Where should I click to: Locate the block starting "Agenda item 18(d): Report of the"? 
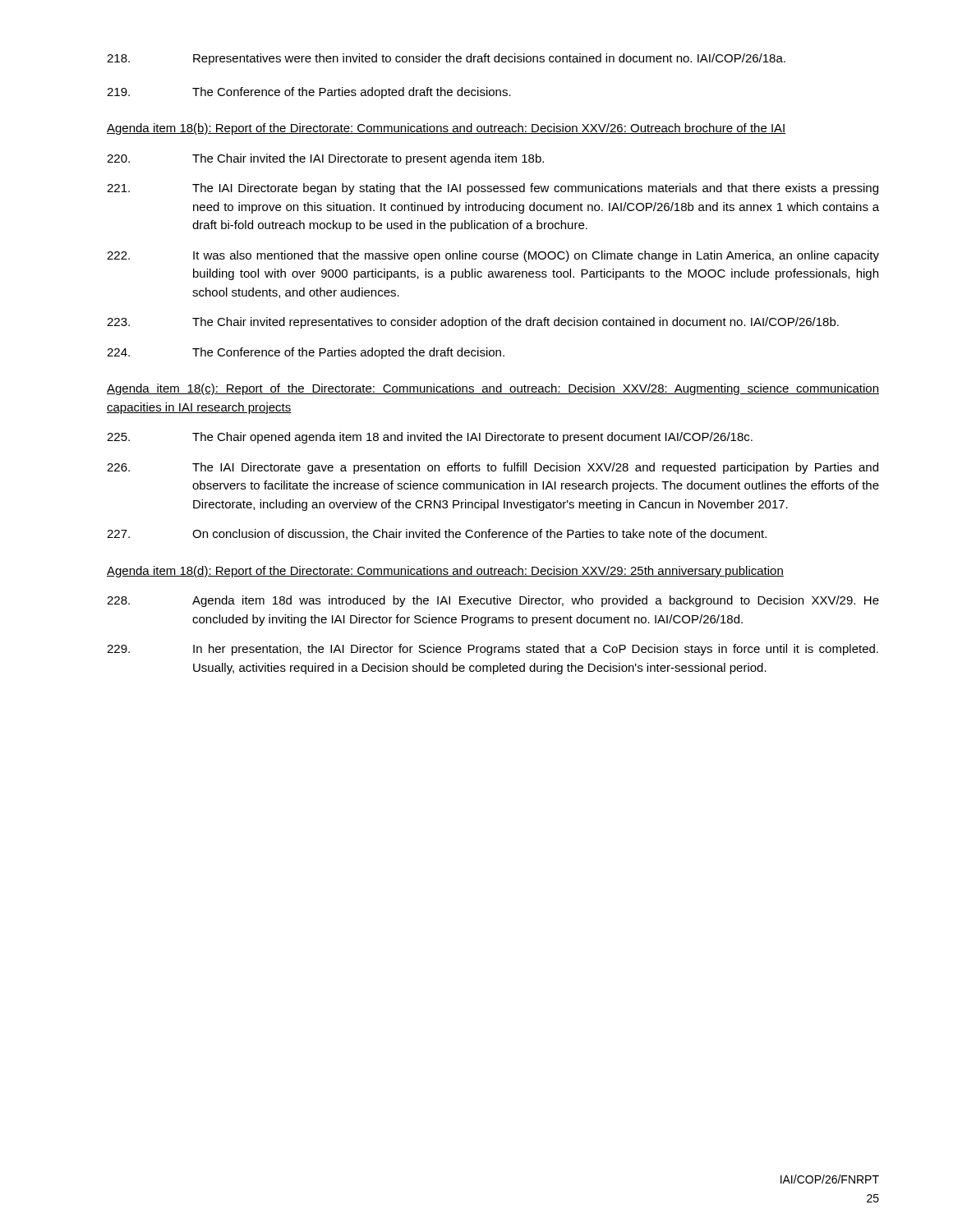coord(445,570)
